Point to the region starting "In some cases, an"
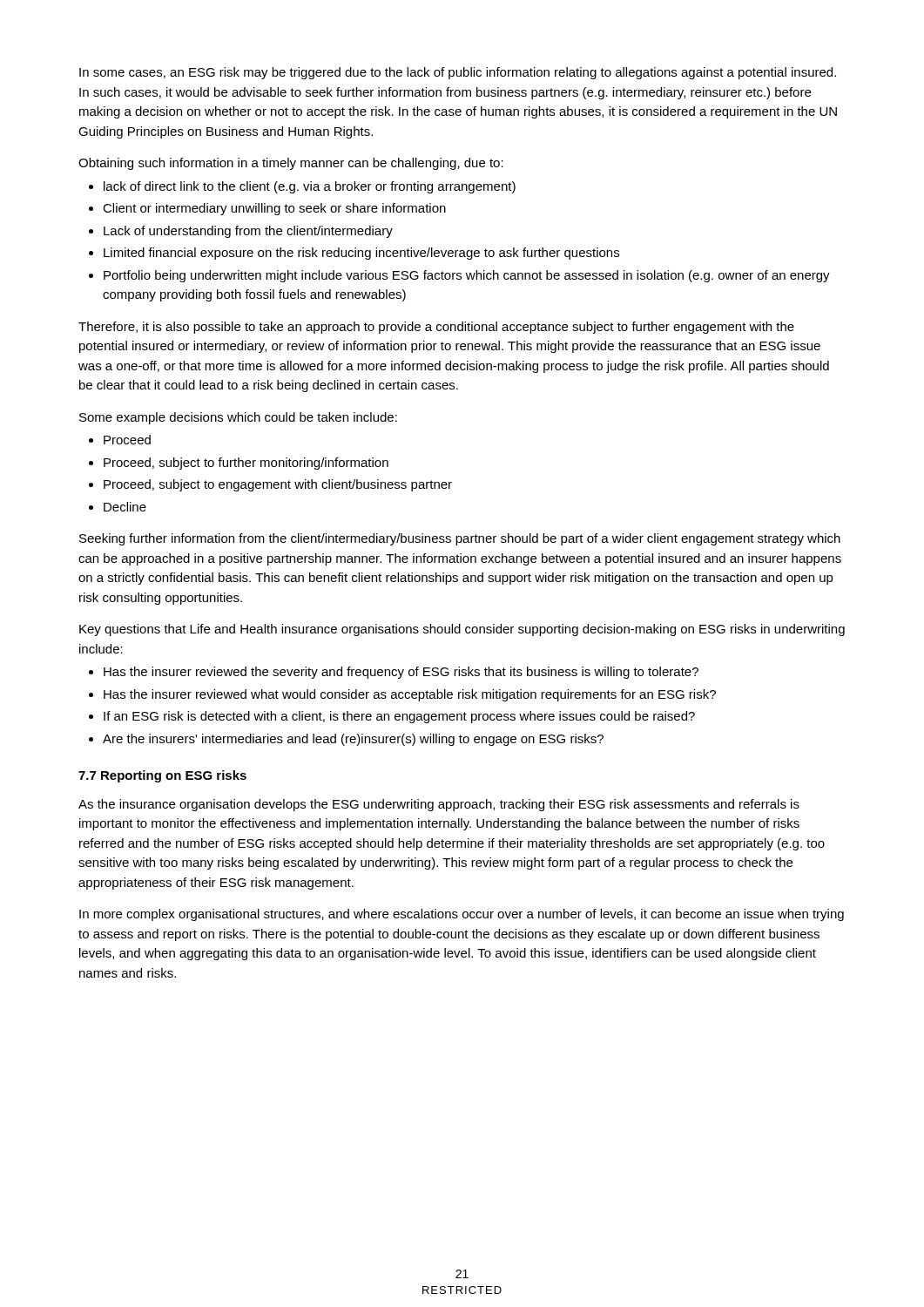This screenshot has width=924, height=1307. (x=458, y=101)
